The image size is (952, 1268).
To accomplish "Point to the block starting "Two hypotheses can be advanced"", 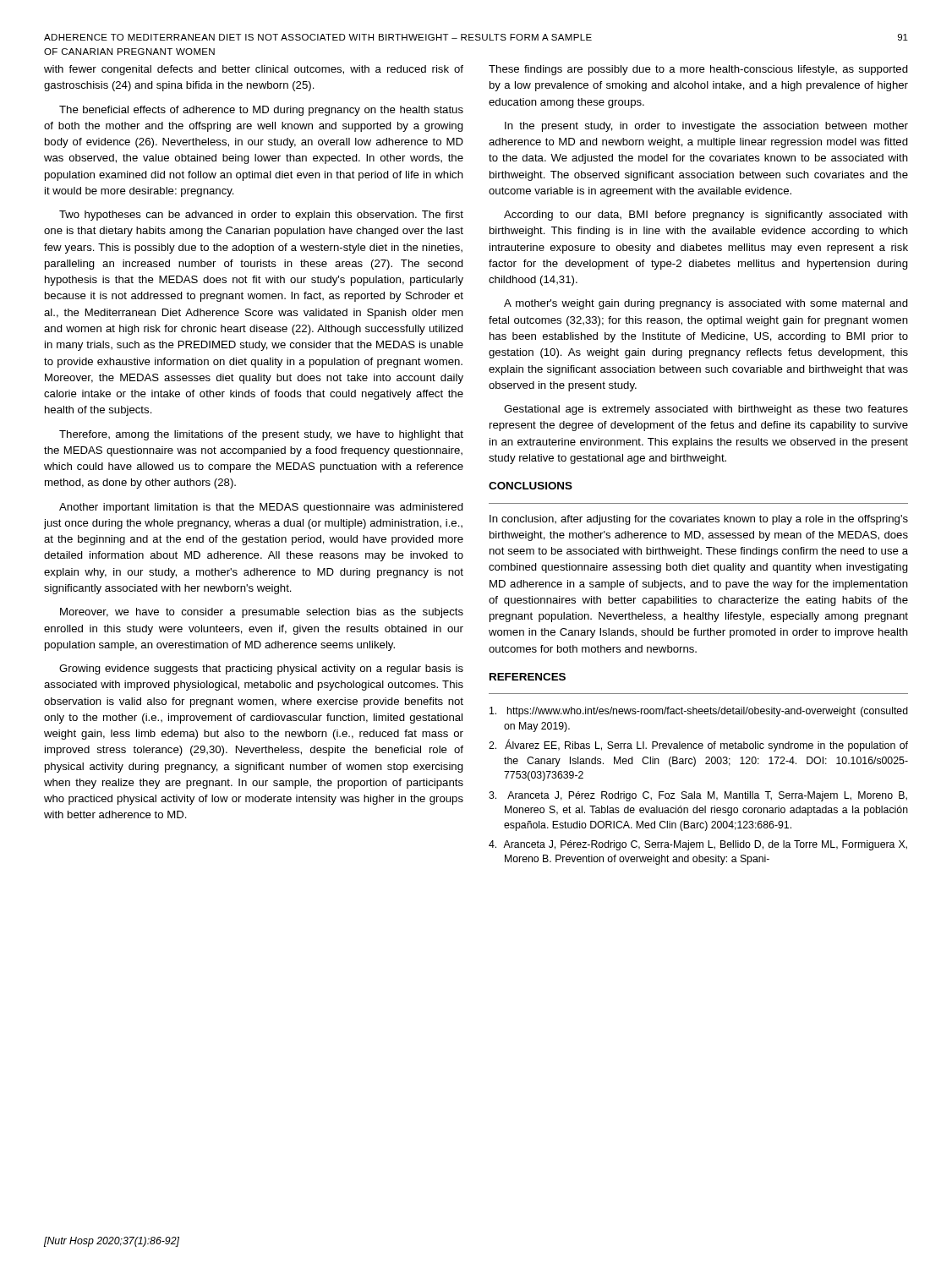I will (x=254, y=312).
